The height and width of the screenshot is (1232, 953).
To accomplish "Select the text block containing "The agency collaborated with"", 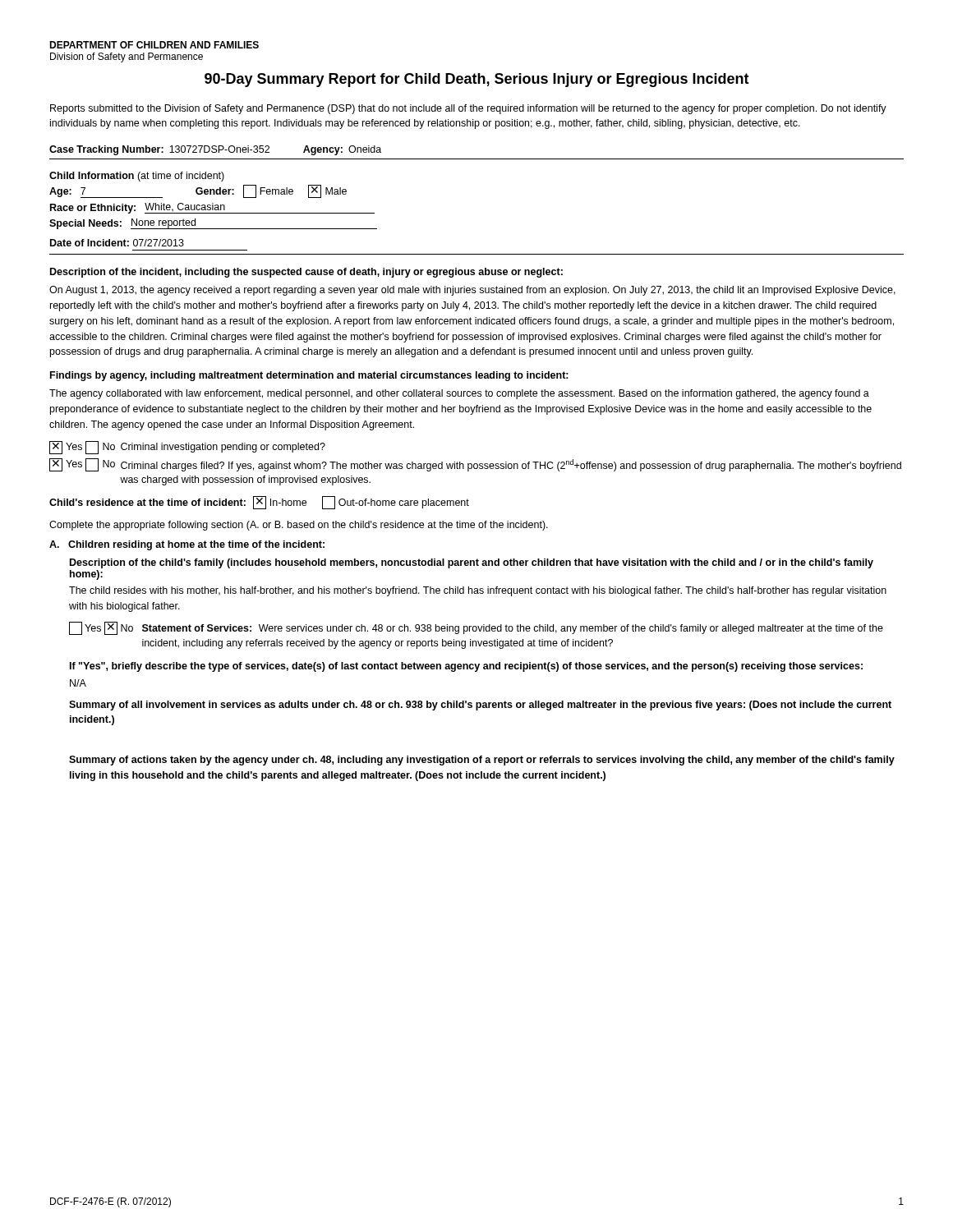I will [461, 409].
